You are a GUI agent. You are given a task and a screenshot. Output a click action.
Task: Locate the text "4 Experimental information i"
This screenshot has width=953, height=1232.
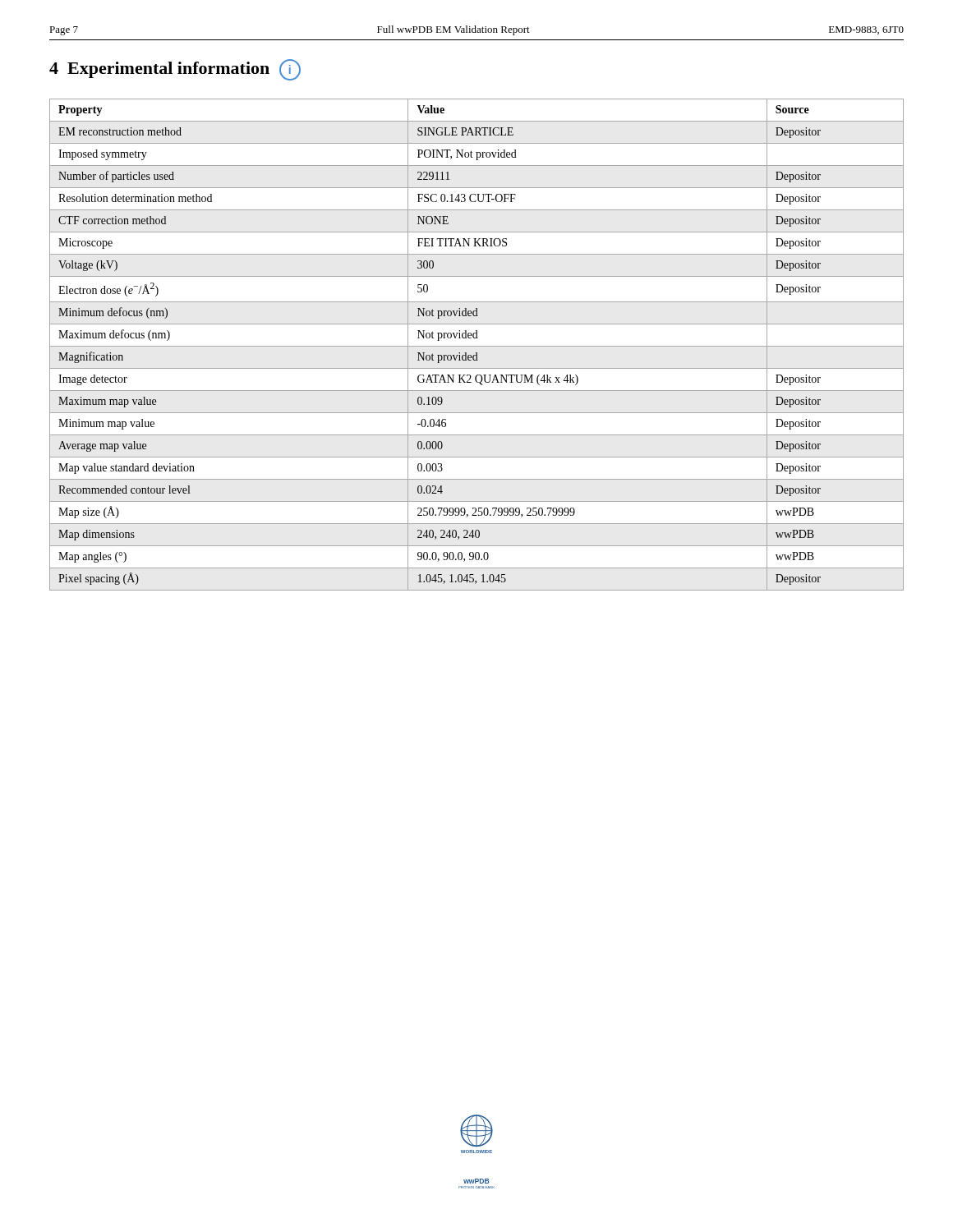coord(175,69)
